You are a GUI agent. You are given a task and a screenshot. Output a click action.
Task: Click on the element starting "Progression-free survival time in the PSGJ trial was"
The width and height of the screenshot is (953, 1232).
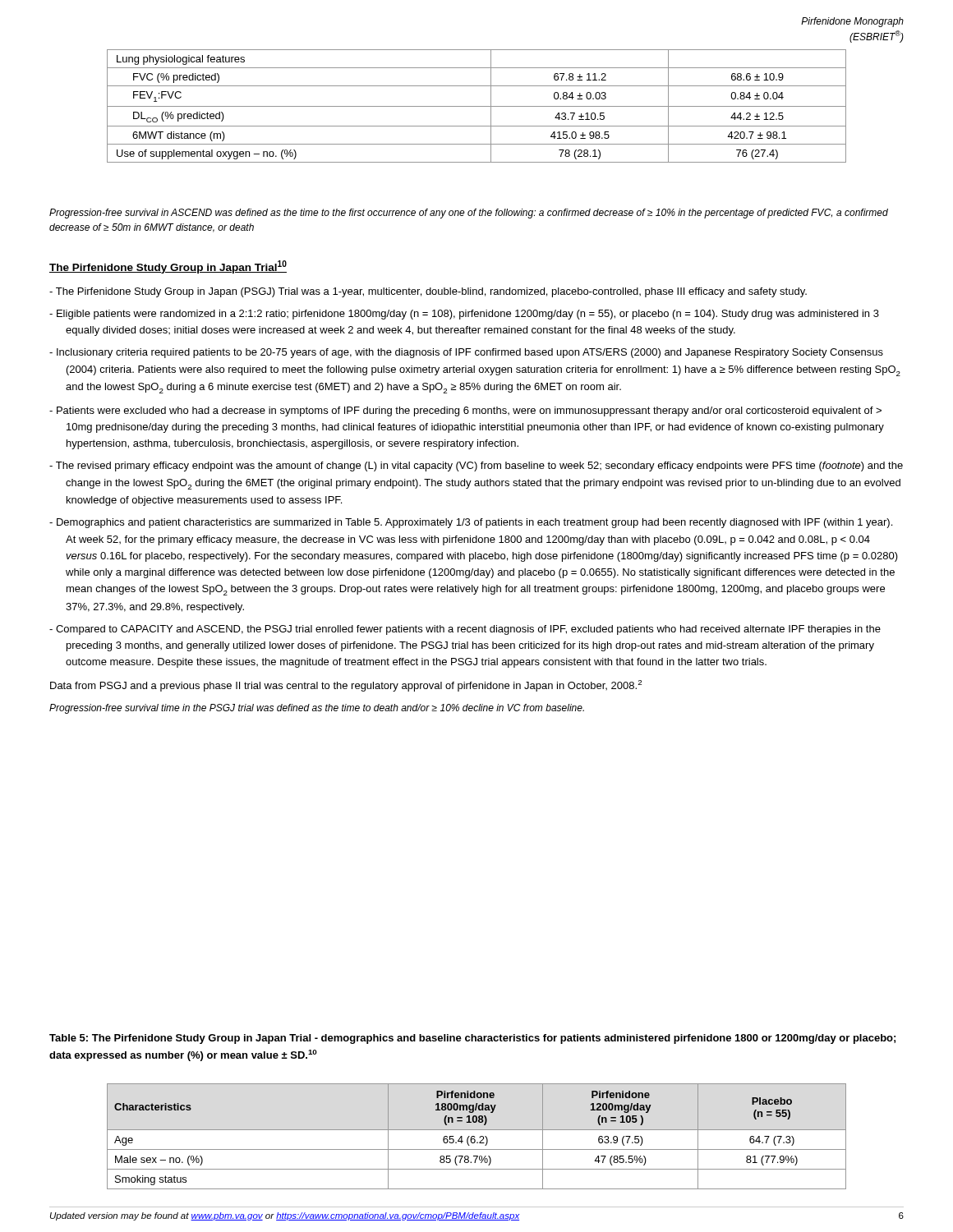[x=317, y=708]
